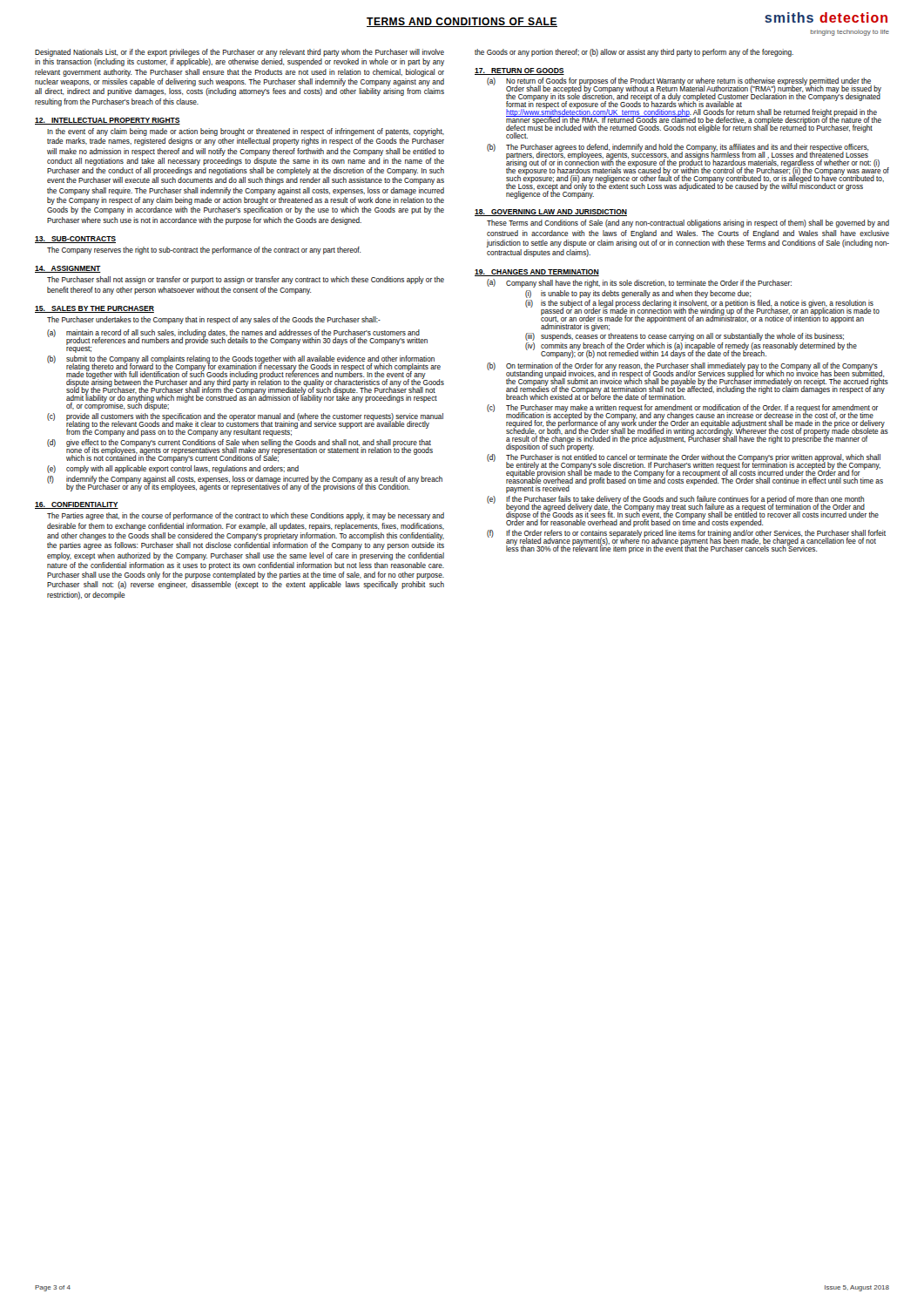924x1307 pixels.
Task: Where is the passage that starts "the Goods or any portion thereof; or"?
Action: pyautogui.click(x=682, y=53)
